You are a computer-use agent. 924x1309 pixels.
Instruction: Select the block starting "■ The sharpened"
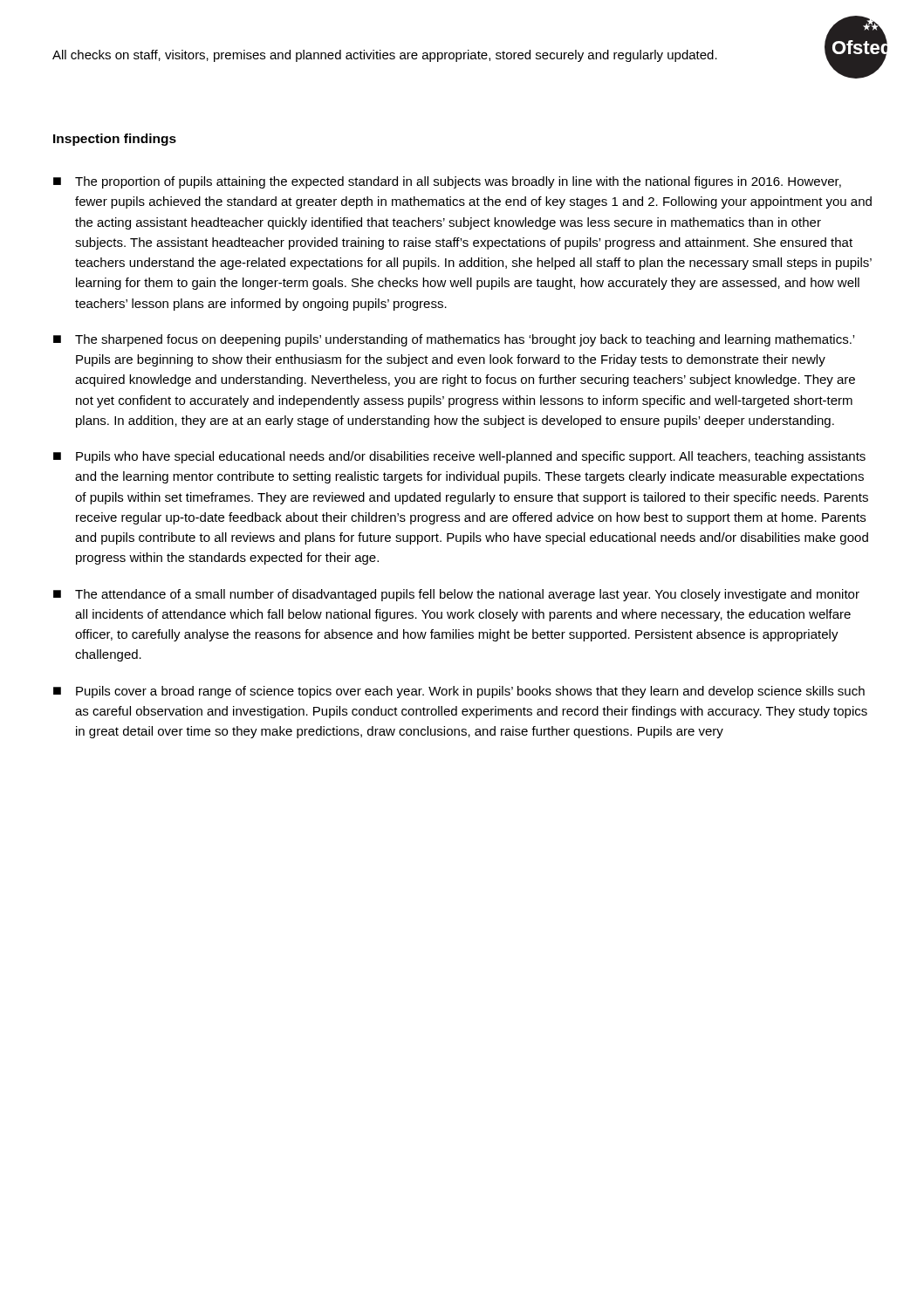(464, 380)
